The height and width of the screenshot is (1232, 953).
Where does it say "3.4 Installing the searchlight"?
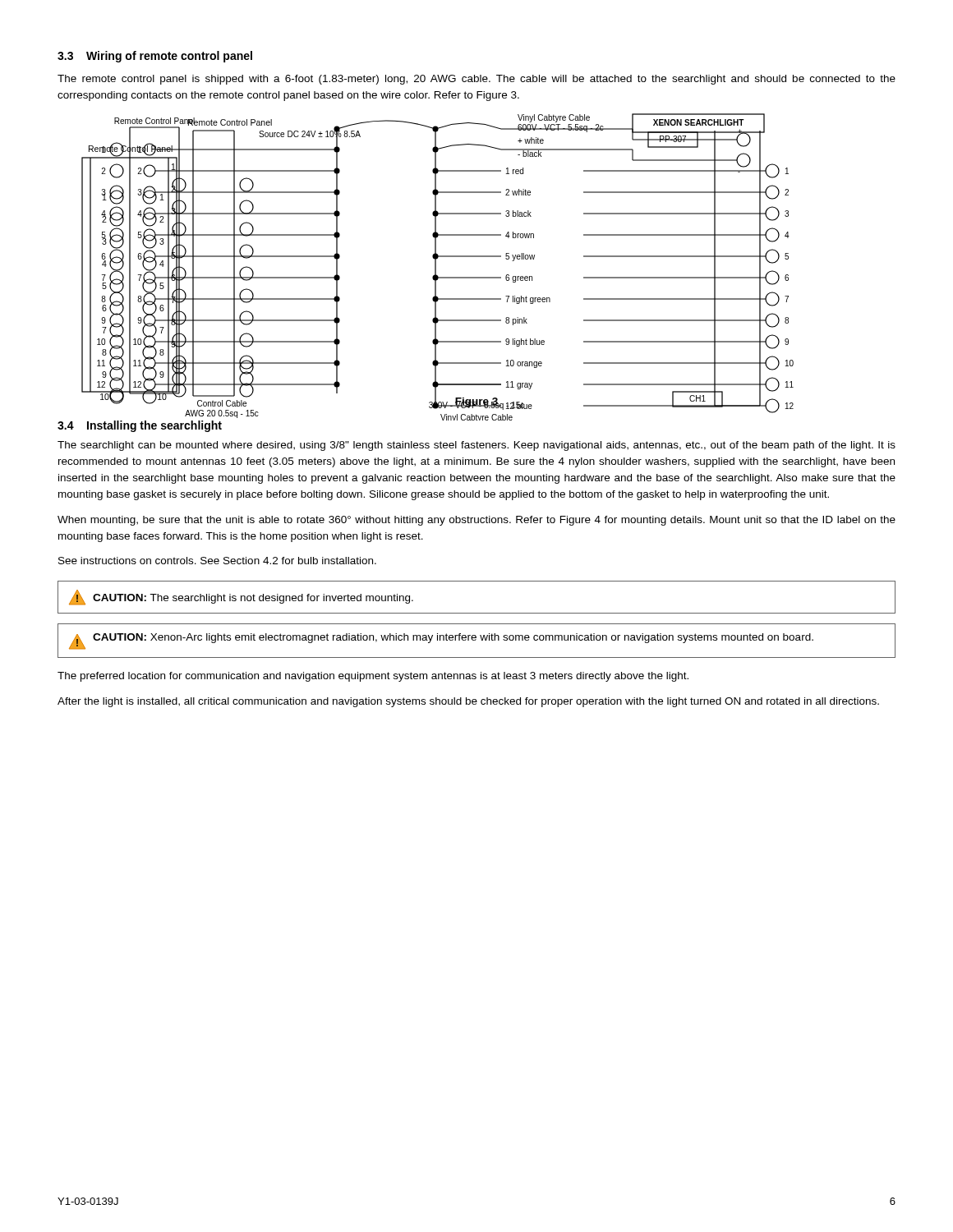click(140, 425)
